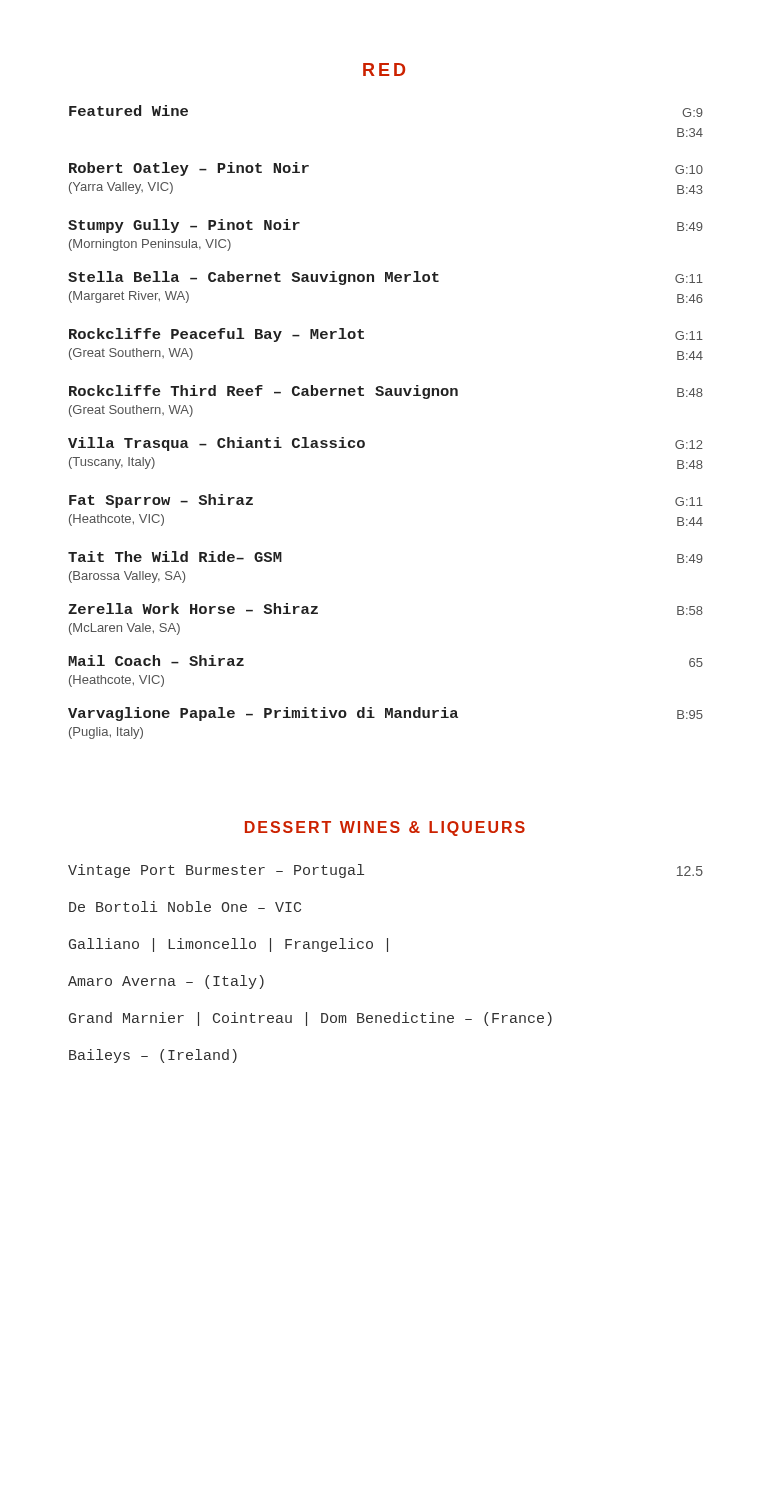Find the block starting "Stumpy Gully – Pinot Noir (Mornington Peninsula,"
The height and width of the screenshot is (1500, 771).
[172, 224]
